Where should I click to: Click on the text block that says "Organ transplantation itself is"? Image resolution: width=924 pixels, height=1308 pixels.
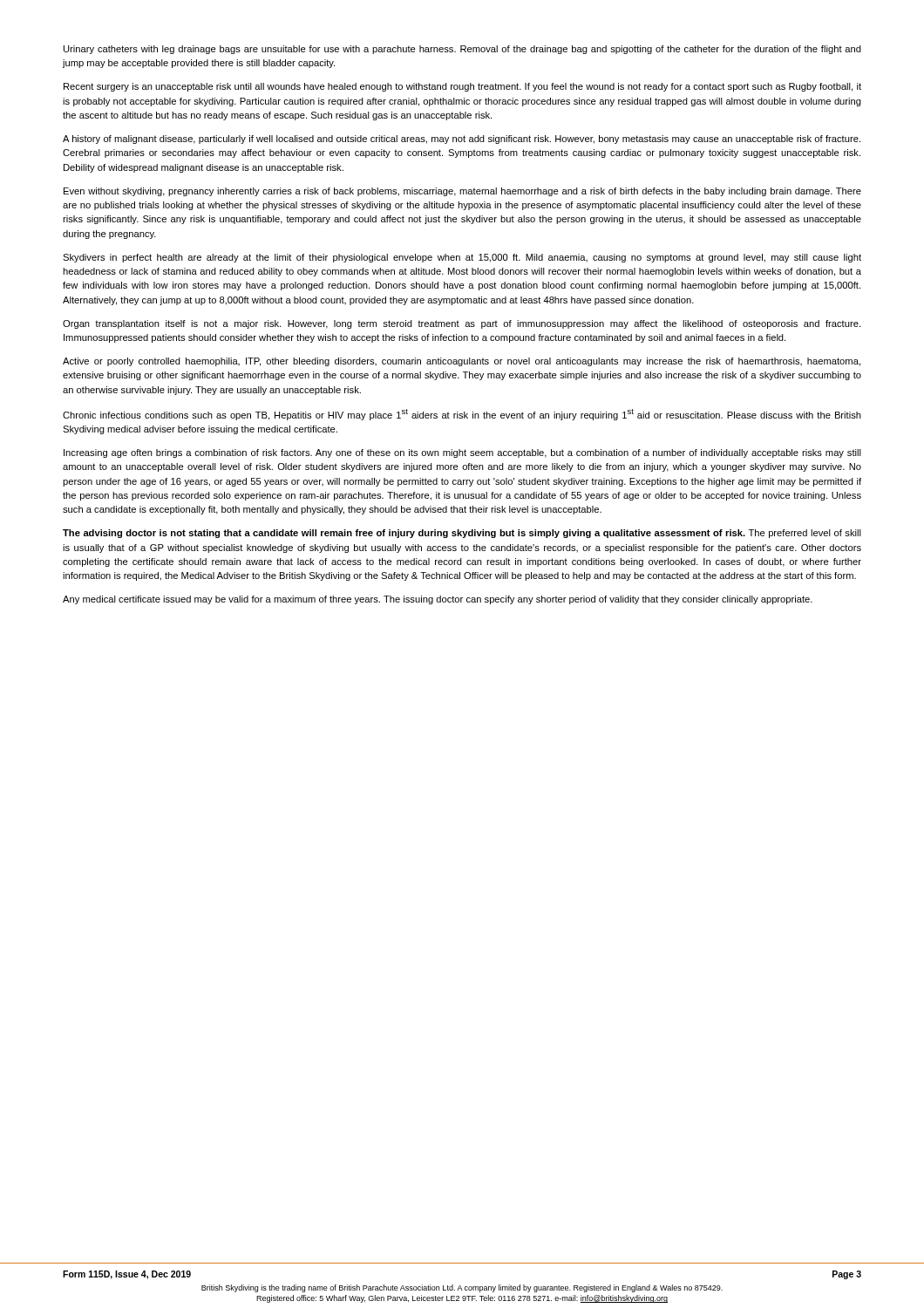[462, 330]
